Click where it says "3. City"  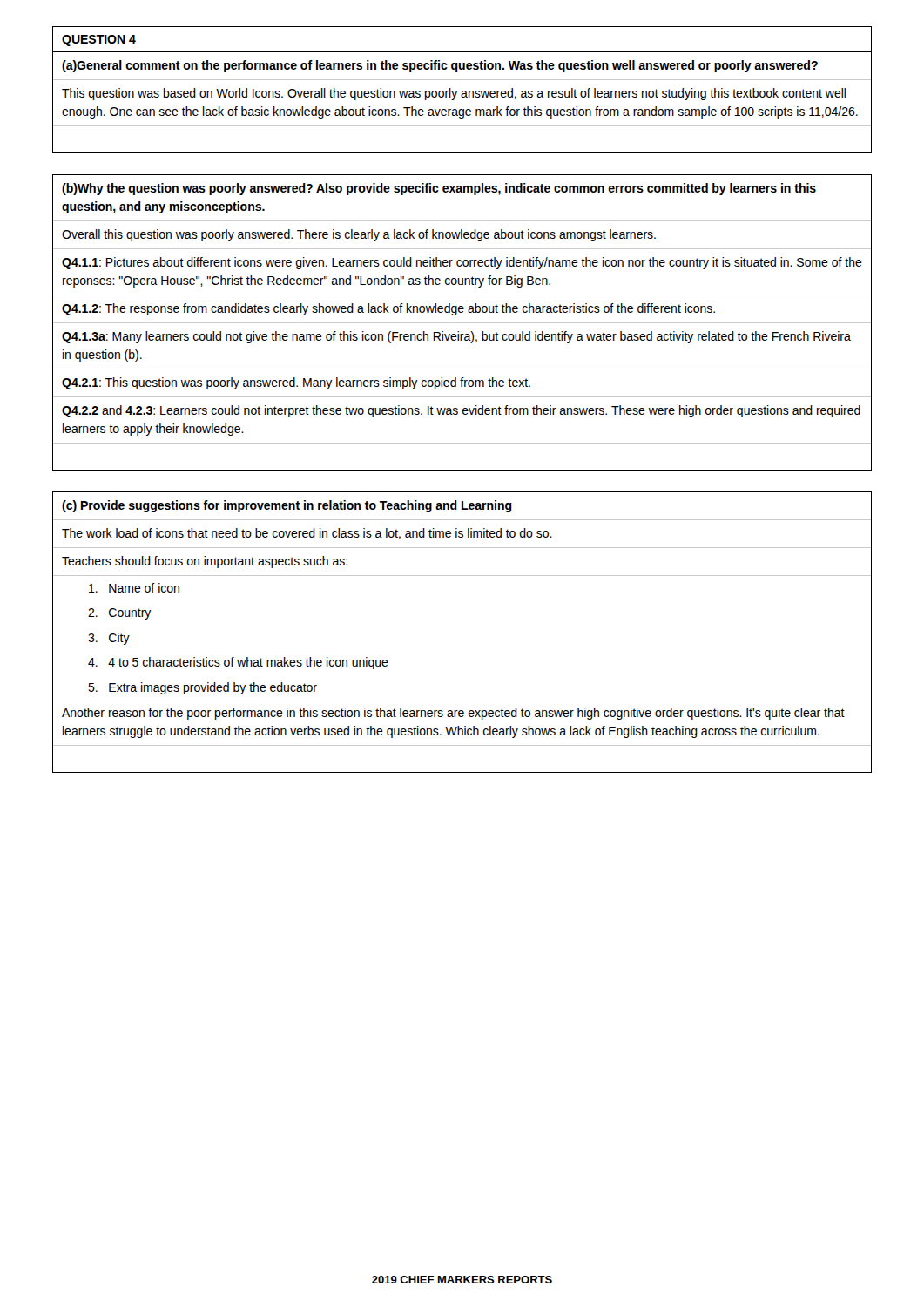109,638
